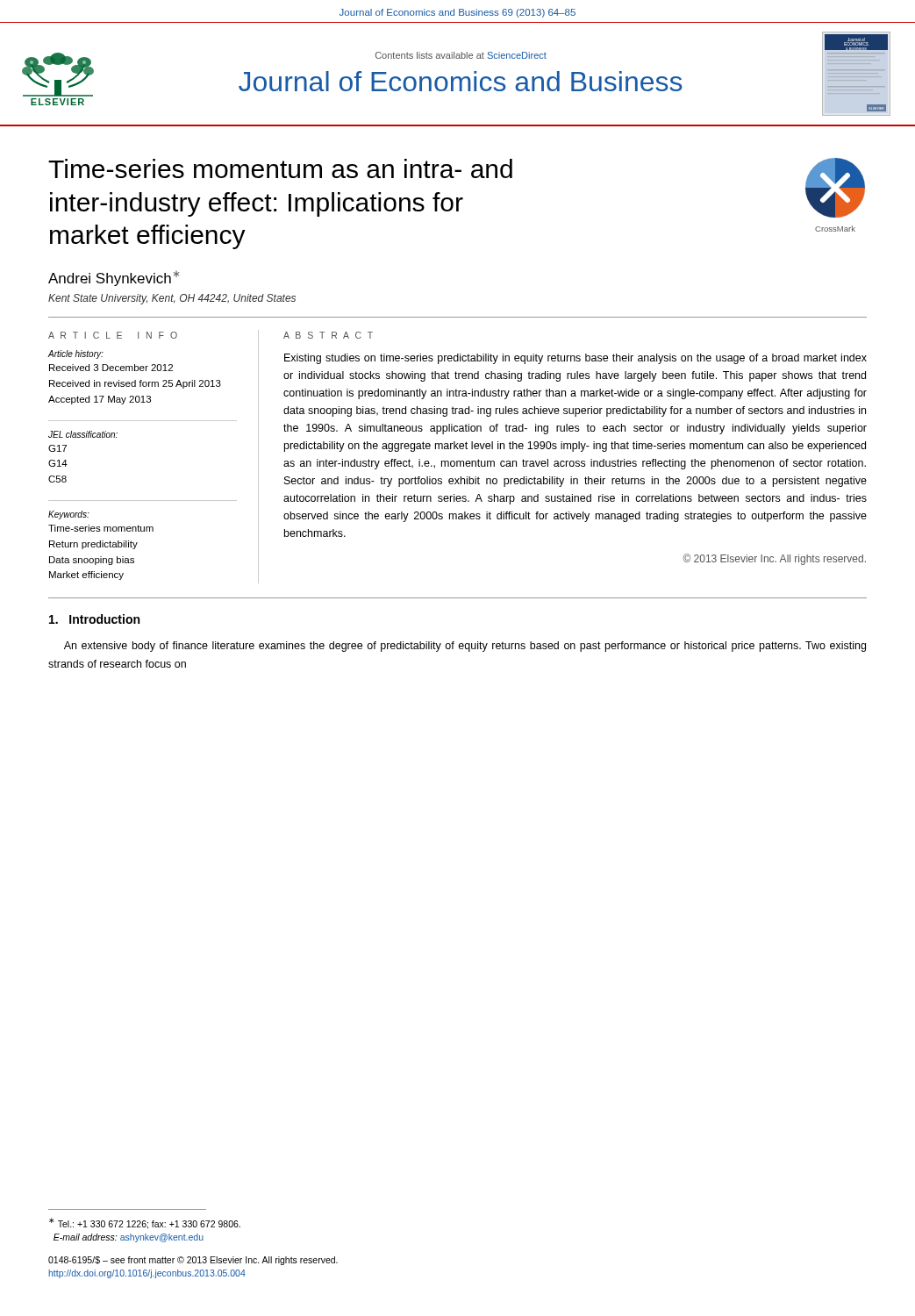Locate the text block that says "An extensive body of finance literature"
This screenshot has width=915, height=1316.
(458, 655)
